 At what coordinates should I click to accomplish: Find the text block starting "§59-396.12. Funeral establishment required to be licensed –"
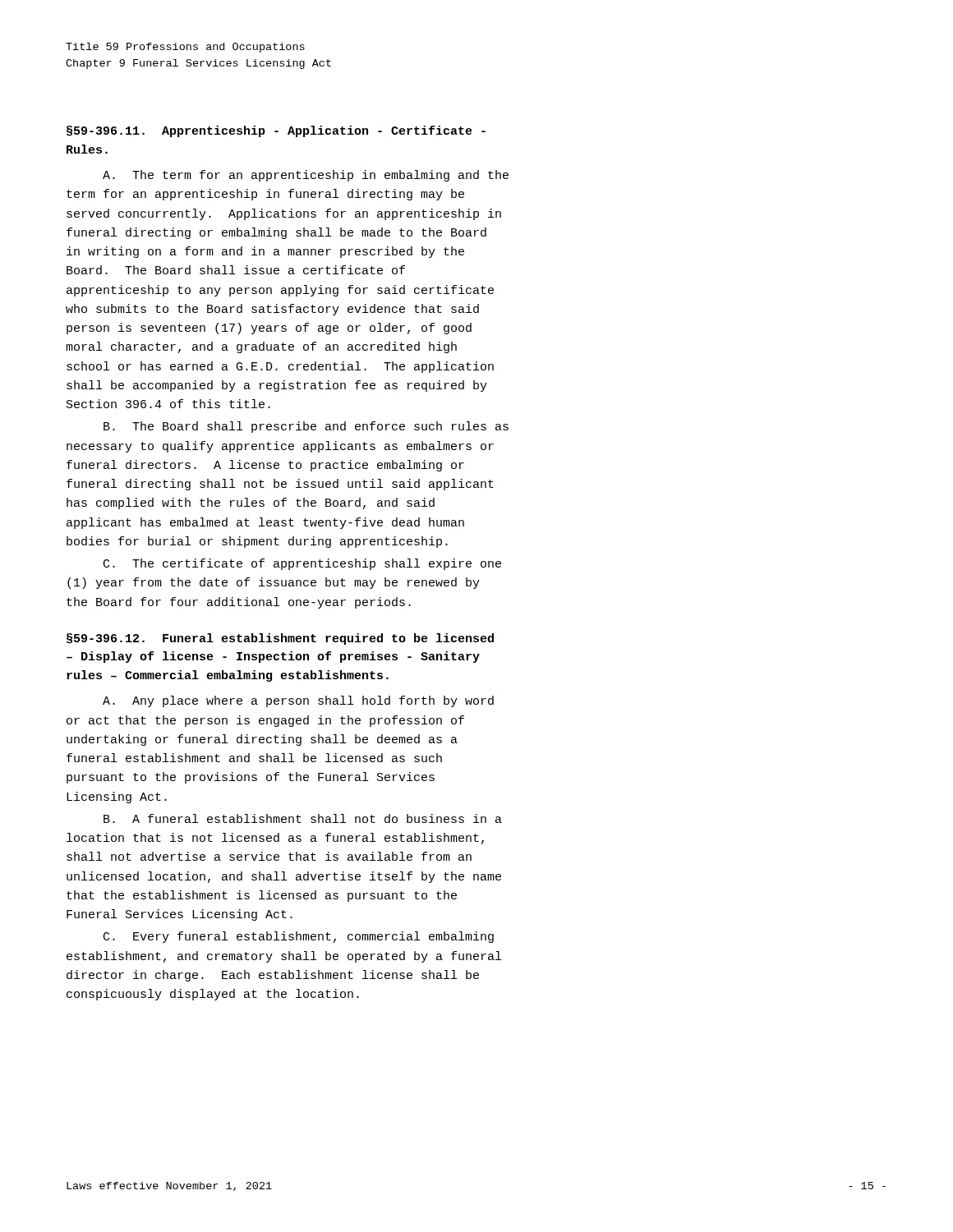tap(280, 658)
